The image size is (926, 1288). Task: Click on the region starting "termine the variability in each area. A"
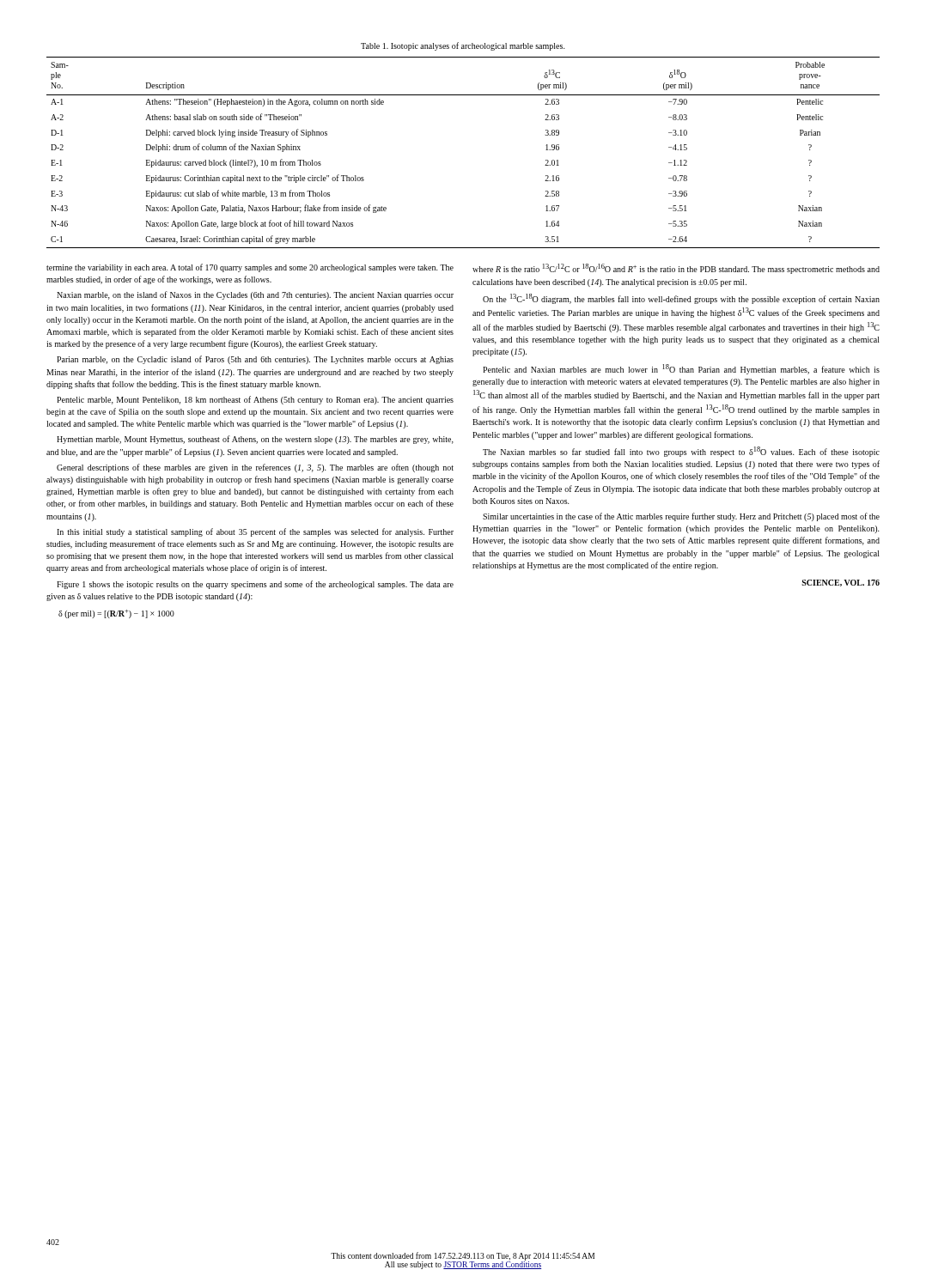[250, 346]
